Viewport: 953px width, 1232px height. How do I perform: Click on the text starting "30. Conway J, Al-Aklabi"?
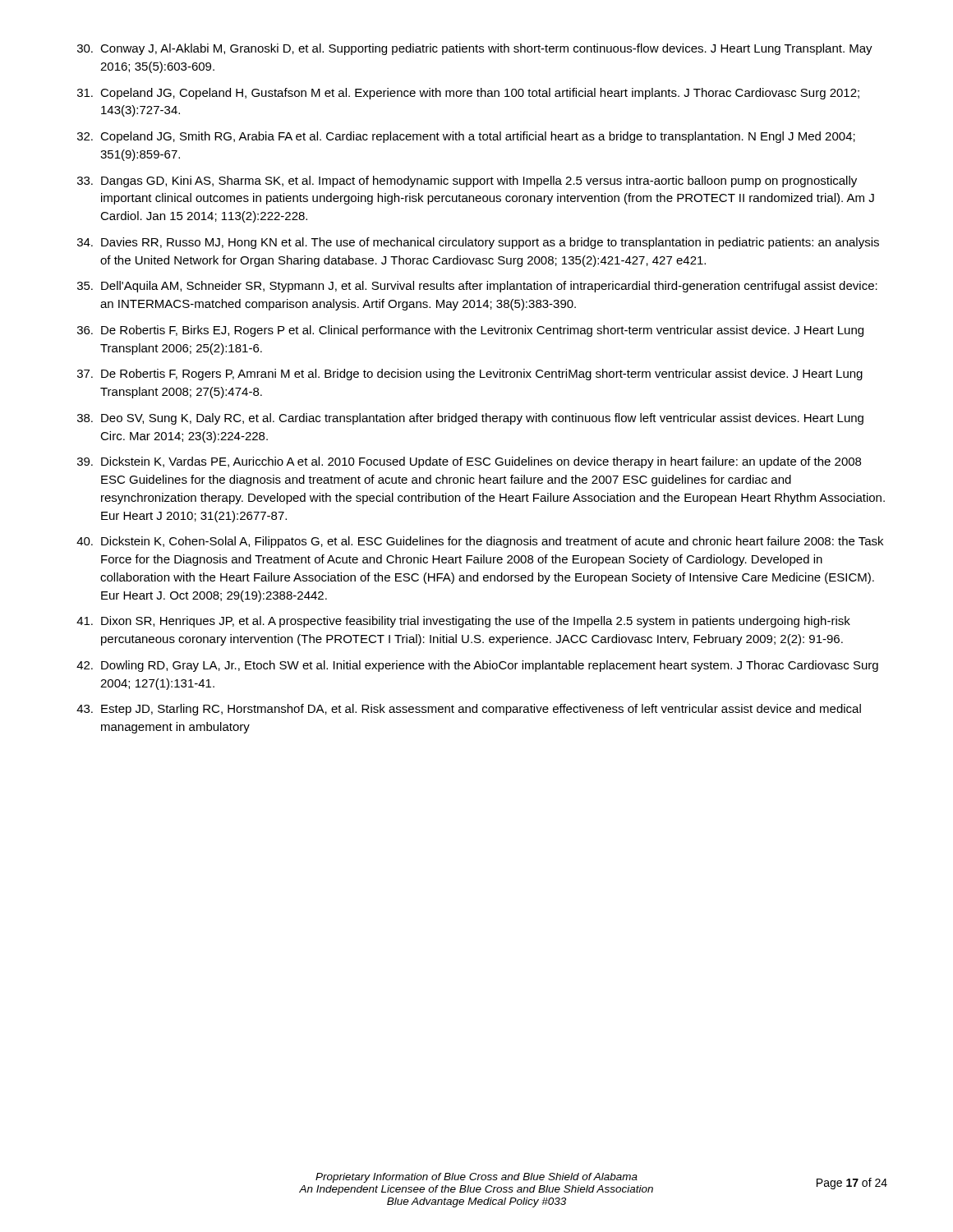pyautogui.click(x=476, y=57)
